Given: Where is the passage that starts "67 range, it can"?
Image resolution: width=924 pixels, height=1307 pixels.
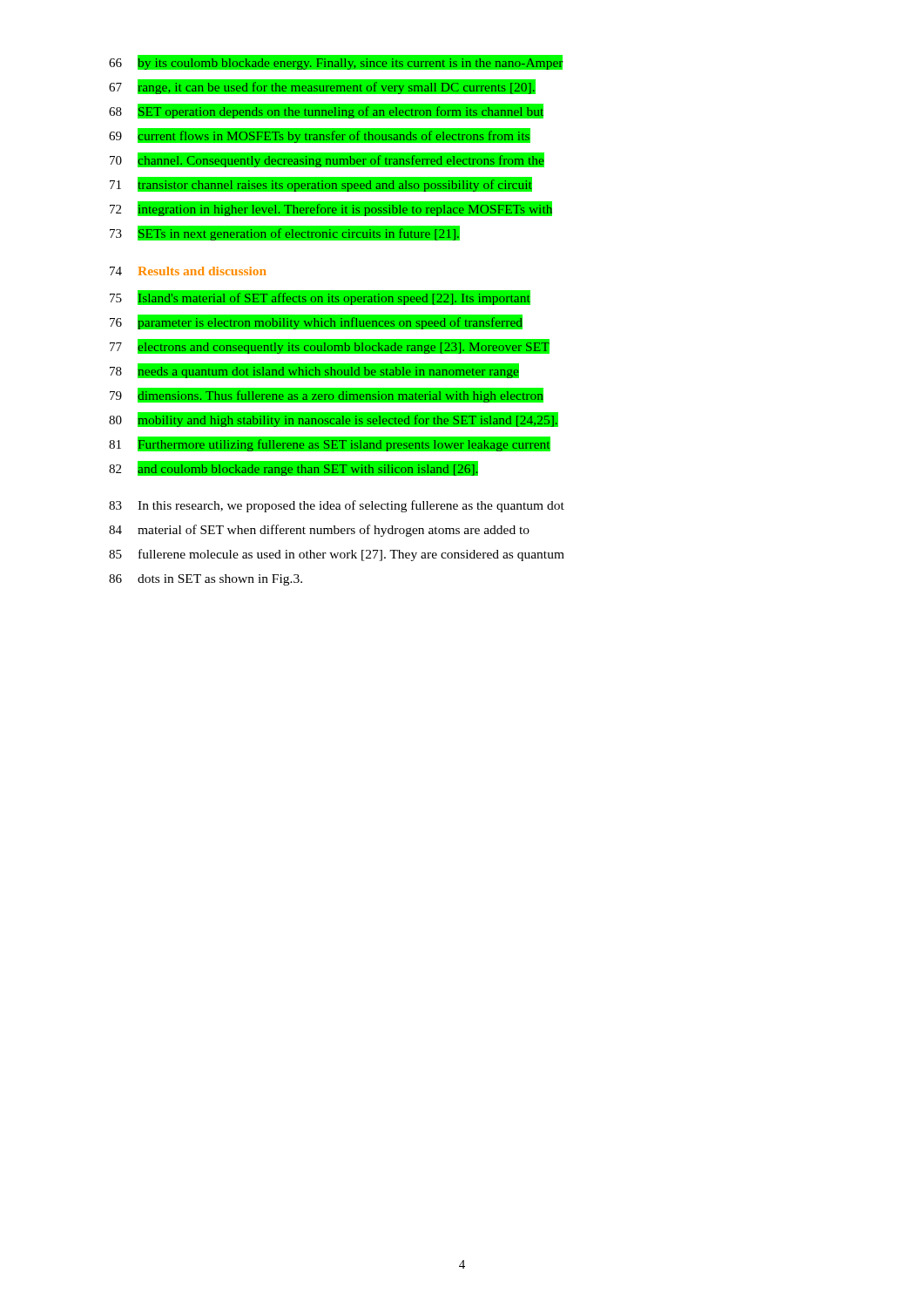Looking at the screenshot, I should pyautogui.click(x=462, y=87).
